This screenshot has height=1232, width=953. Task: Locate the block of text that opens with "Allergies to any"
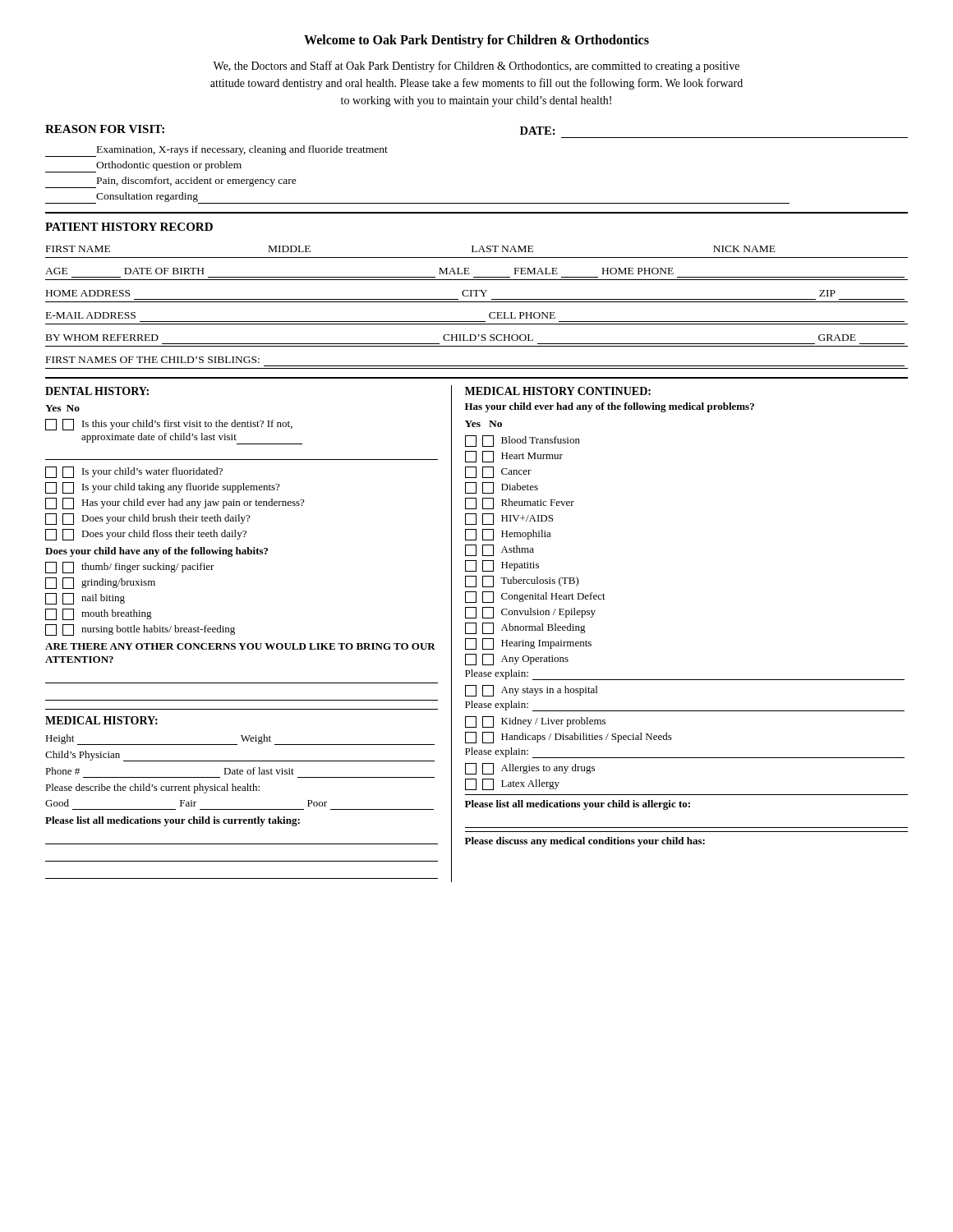coord(530,768)
